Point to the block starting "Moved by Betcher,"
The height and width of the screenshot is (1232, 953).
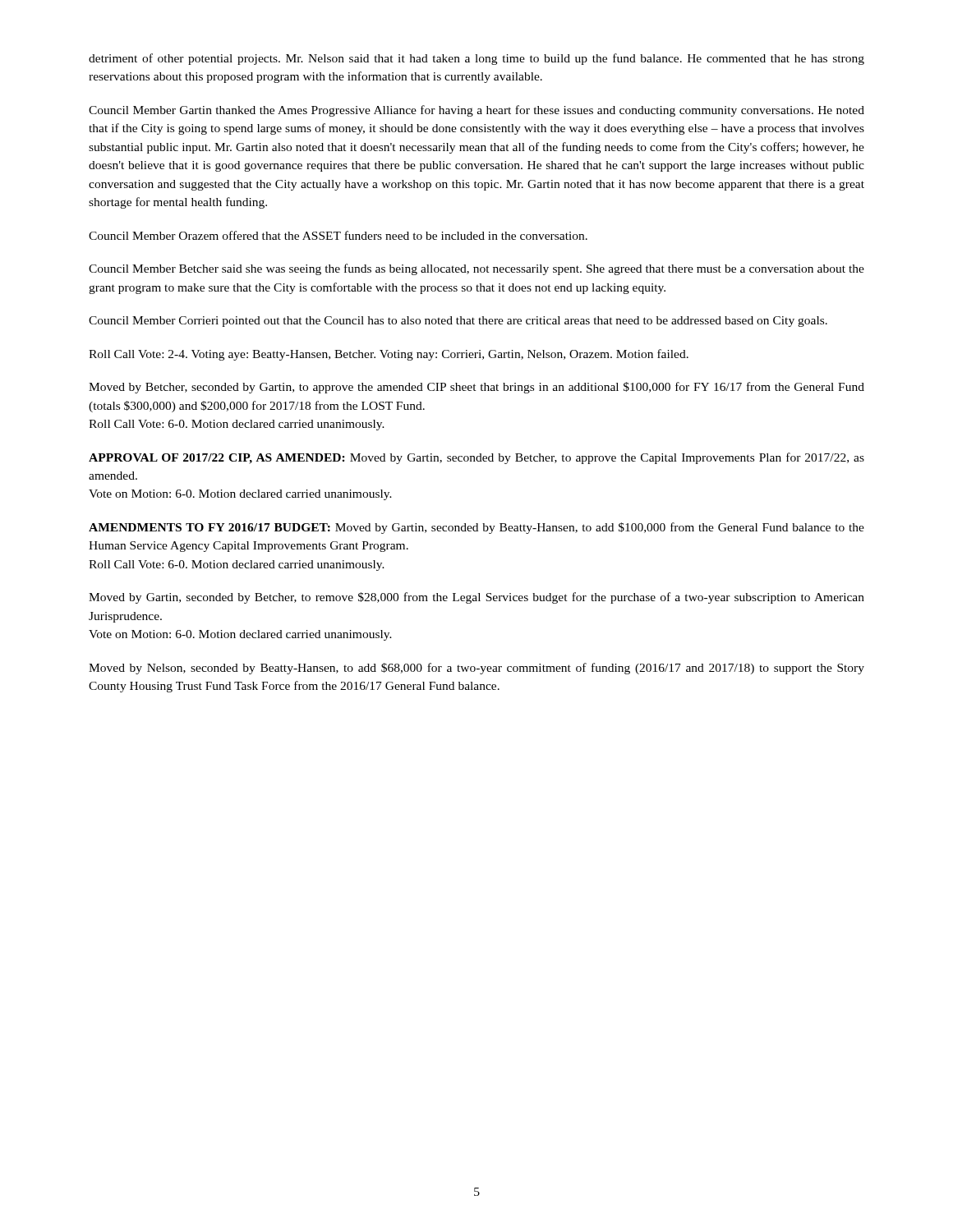pyautogui.click(x=476, y=388)
